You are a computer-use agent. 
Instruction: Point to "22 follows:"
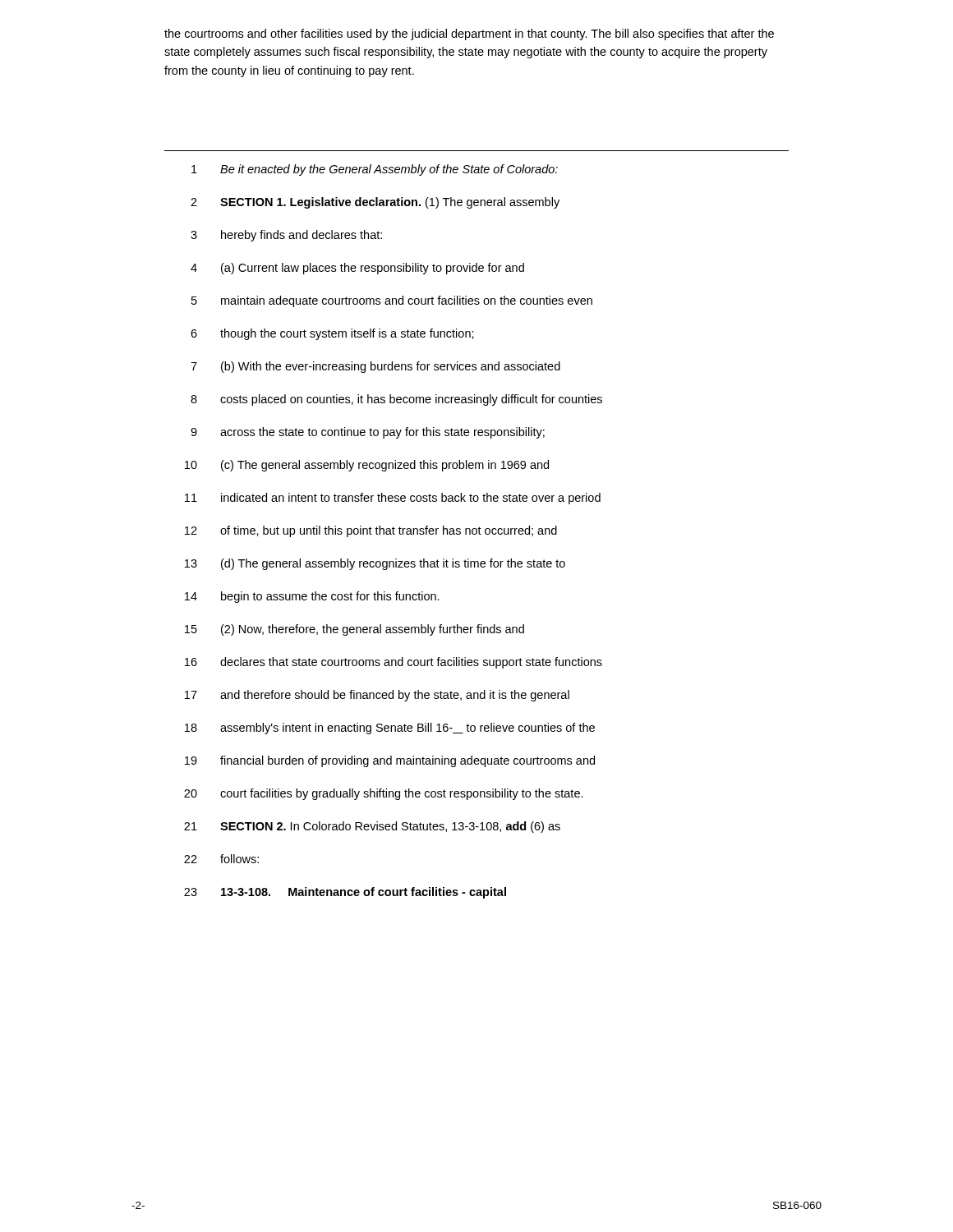pyautogui.click(x=221, y=859)
